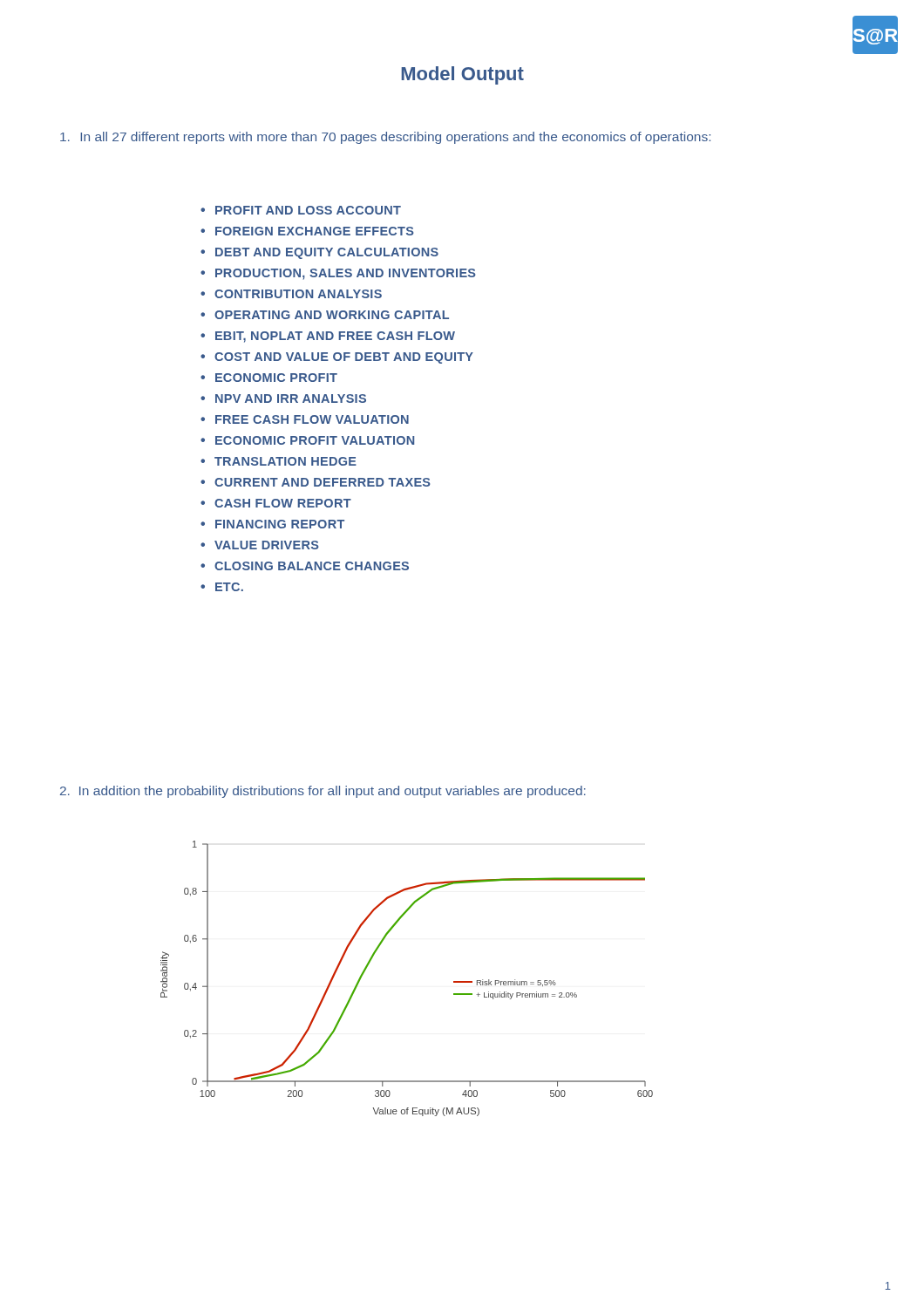This screenshot has width=924, height=1308.
Task: Where is the passage that starts "COST AND VALUE OF DEBT"?
Action: [x=344, y=357]
